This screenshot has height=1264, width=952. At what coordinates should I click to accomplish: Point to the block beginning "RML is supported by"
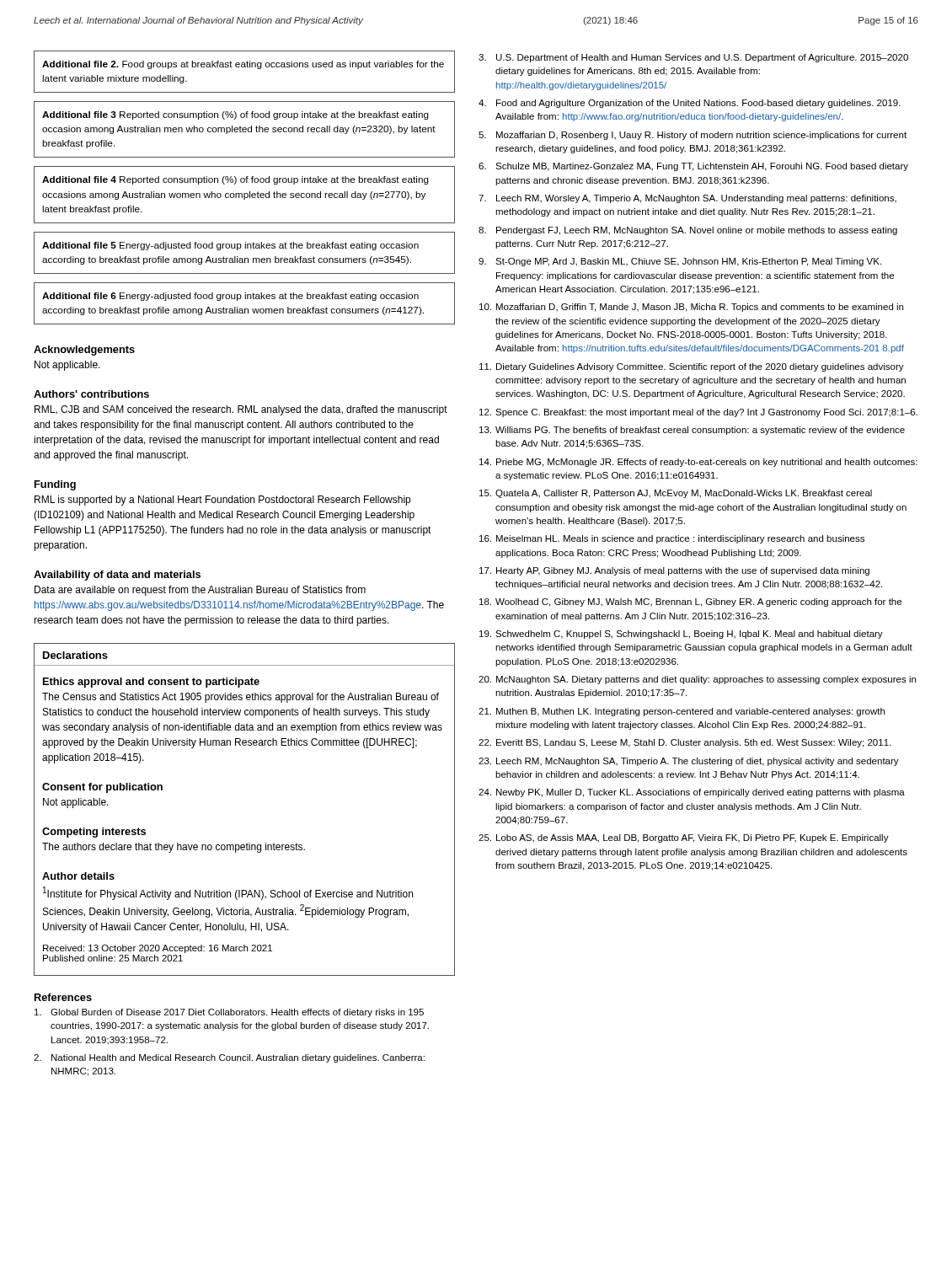pyautogui.click(x=232, y=523)
